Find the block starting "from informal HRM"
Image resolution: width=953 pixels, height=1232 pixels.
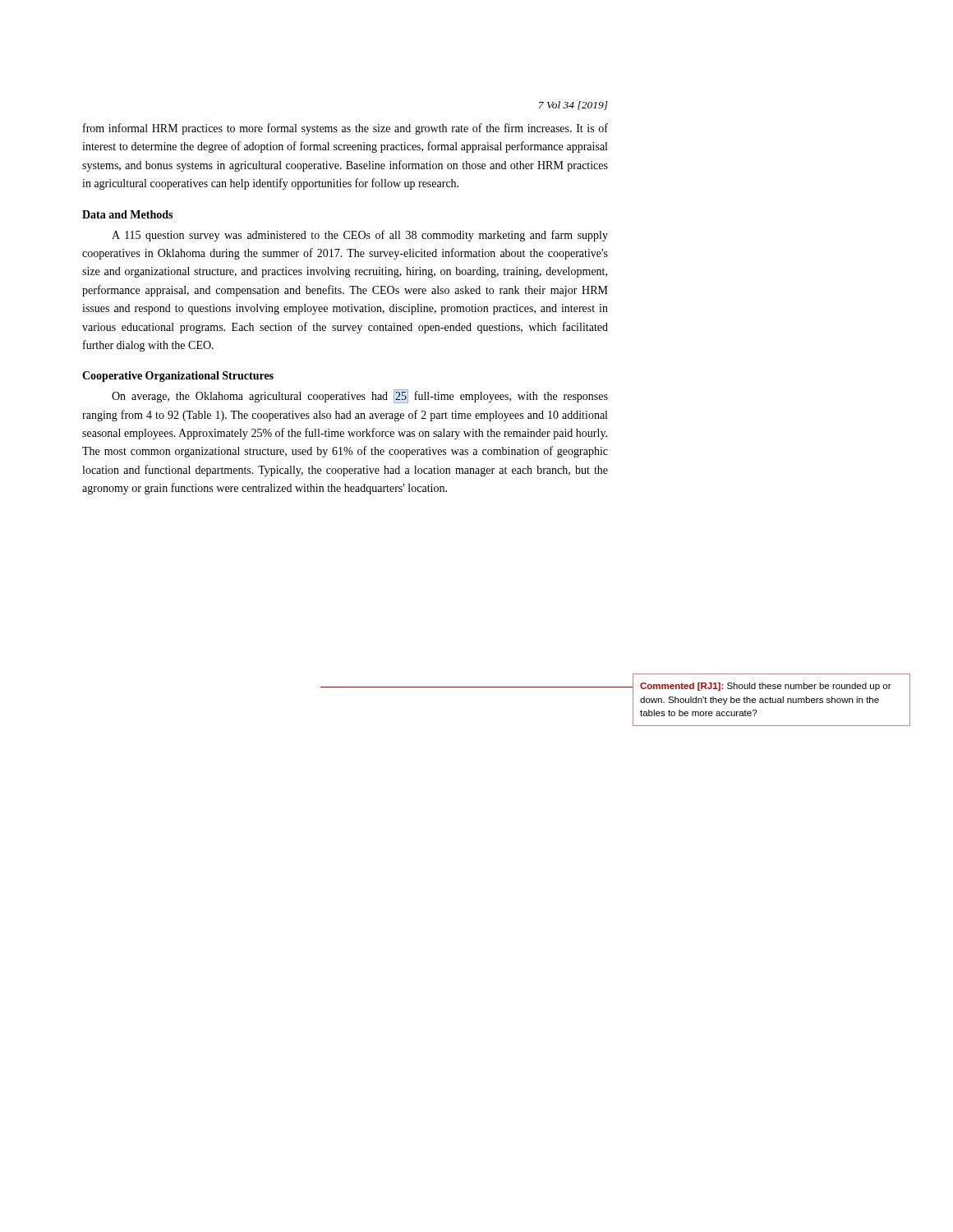coord(345,156)
